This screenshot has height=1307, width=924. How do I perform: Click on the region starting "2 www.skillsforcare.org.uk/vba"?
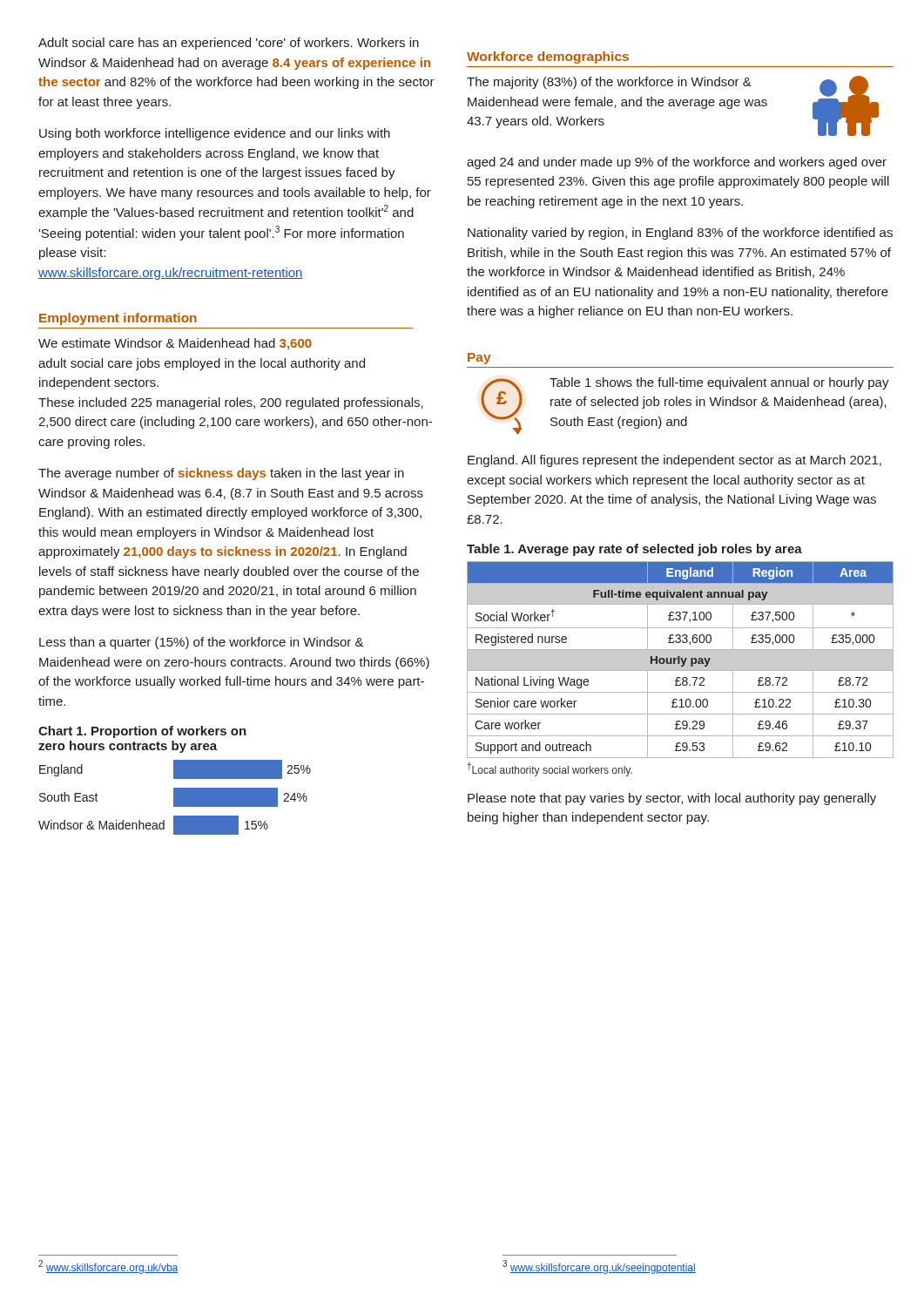108,1266
